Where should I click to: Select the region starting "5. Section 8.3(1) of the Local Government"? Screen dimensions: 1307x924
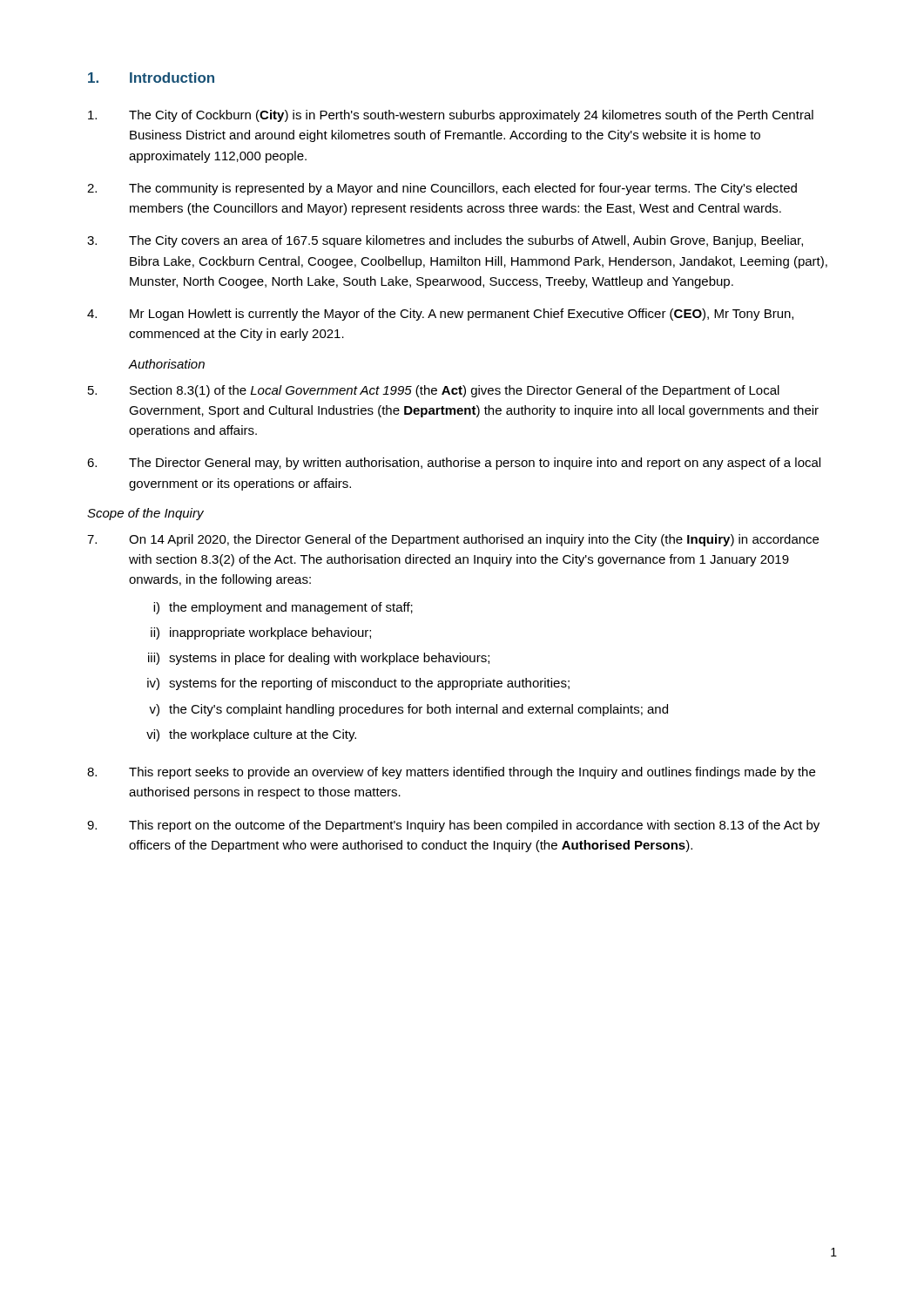point(462,410)
